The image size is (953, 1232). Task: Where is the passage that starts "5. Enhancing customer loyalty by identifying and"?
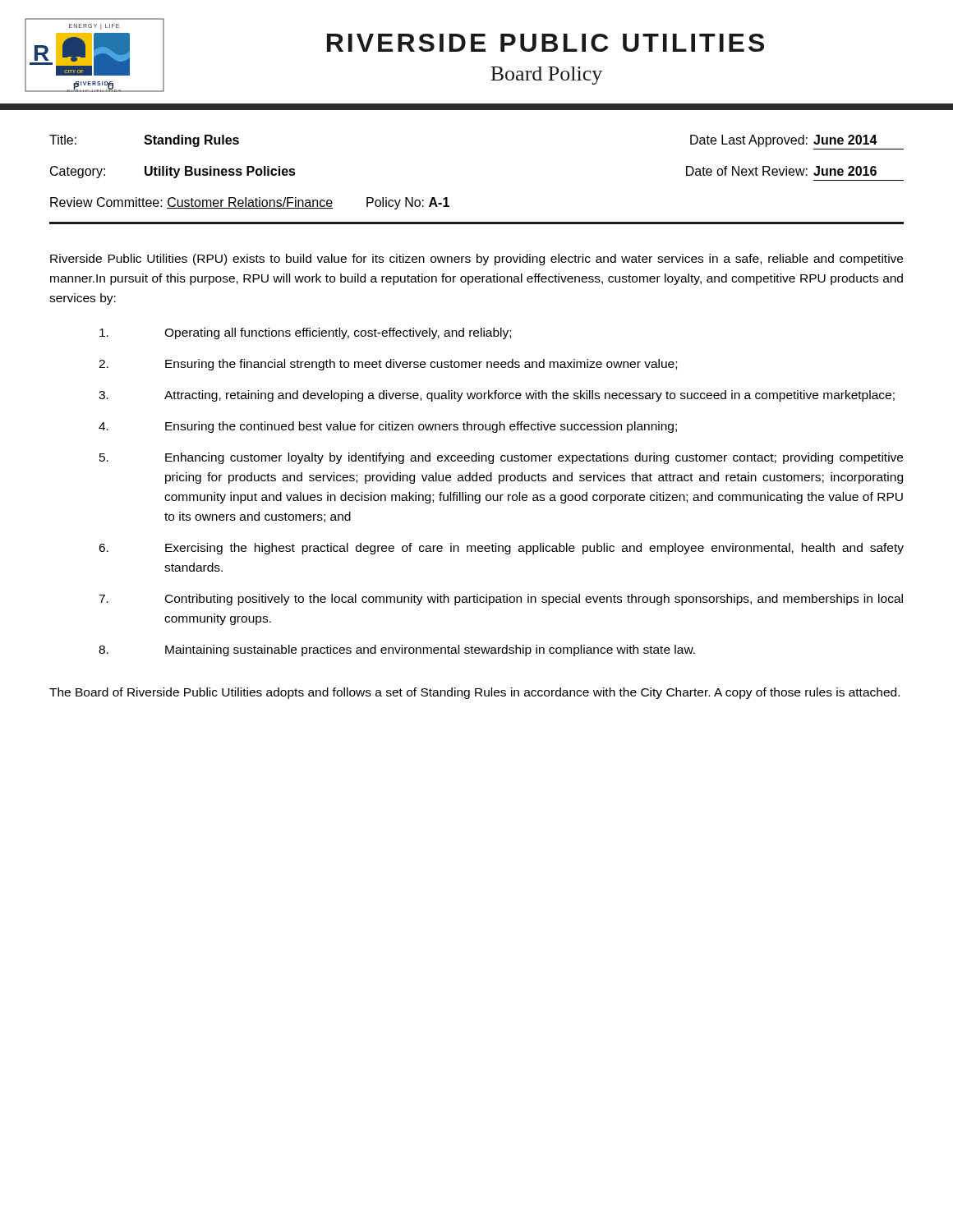point(476,487)
